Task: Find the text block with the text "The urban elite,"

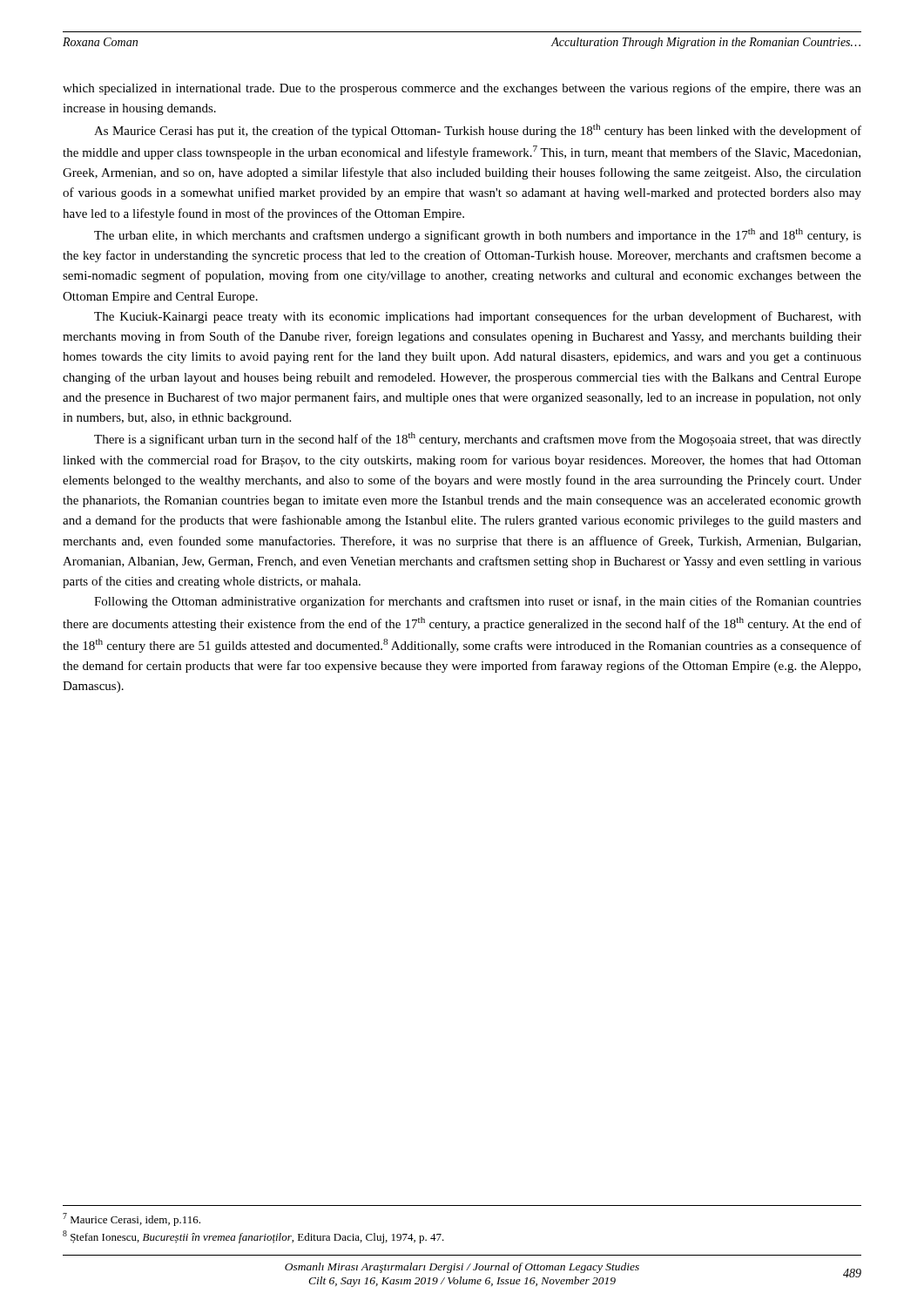Action: (462, 265)
